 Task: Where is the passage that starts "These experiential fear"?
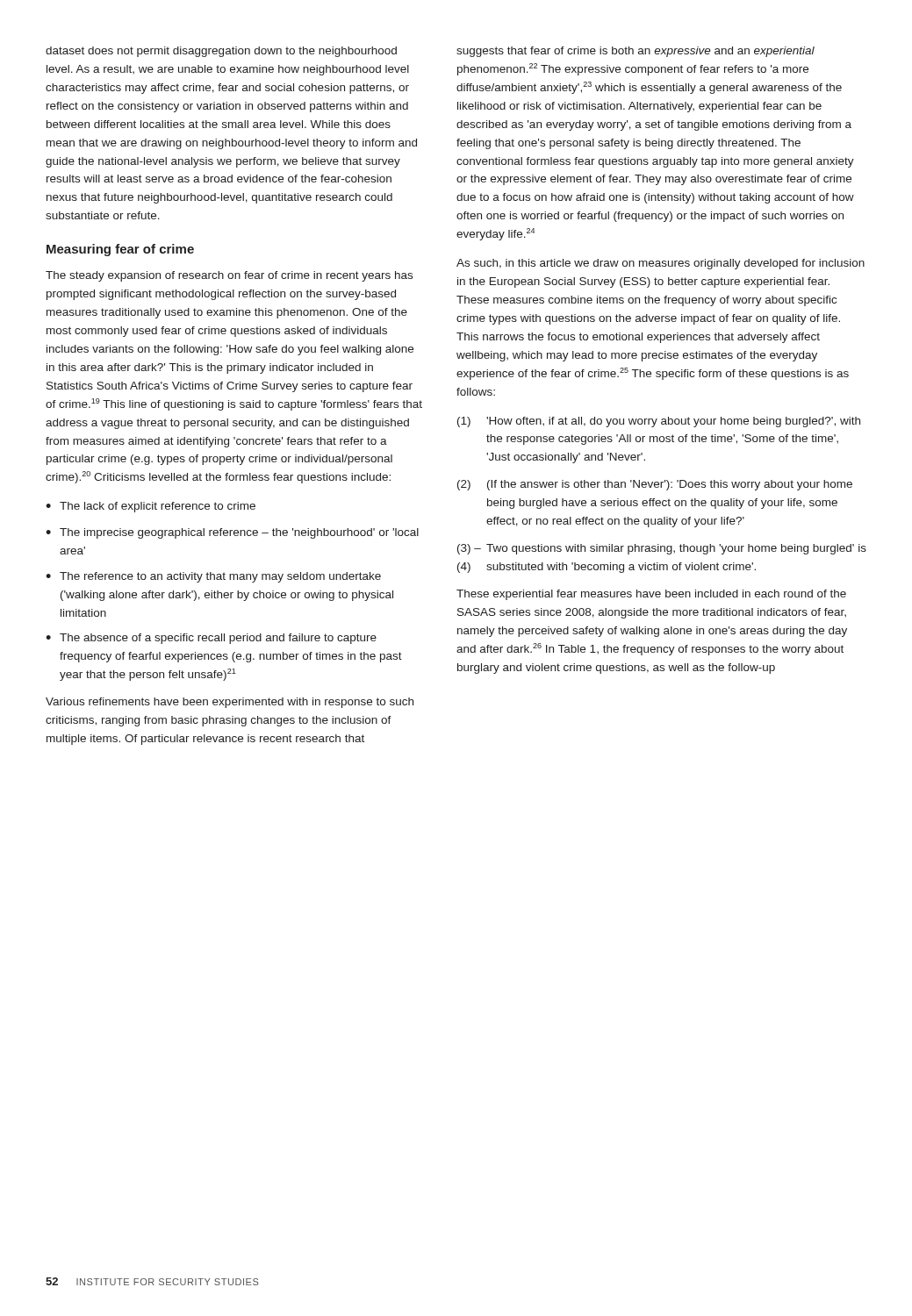coord(661,631)
